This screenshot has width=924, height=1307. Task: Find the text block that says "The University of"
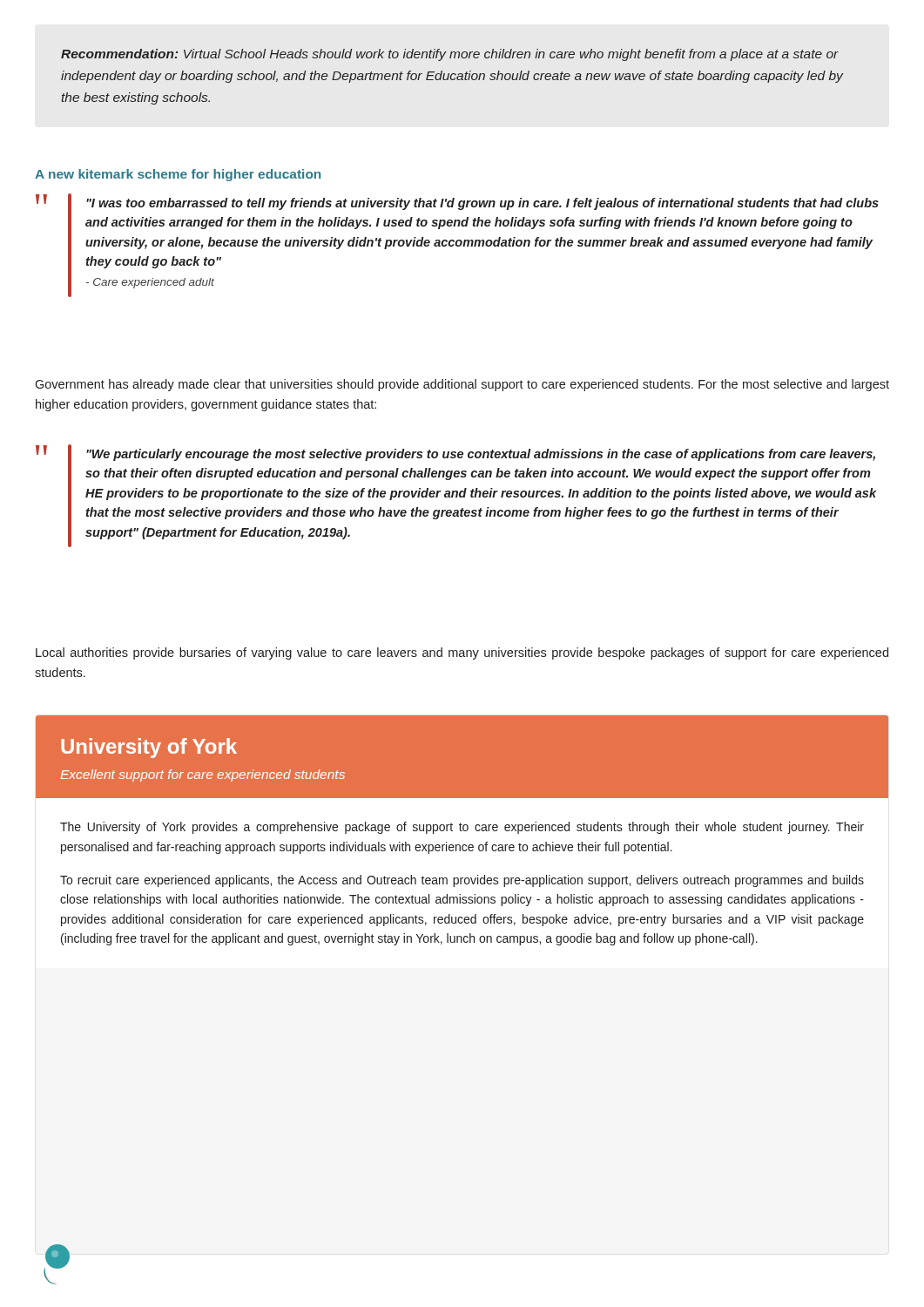tap(462, 883)
